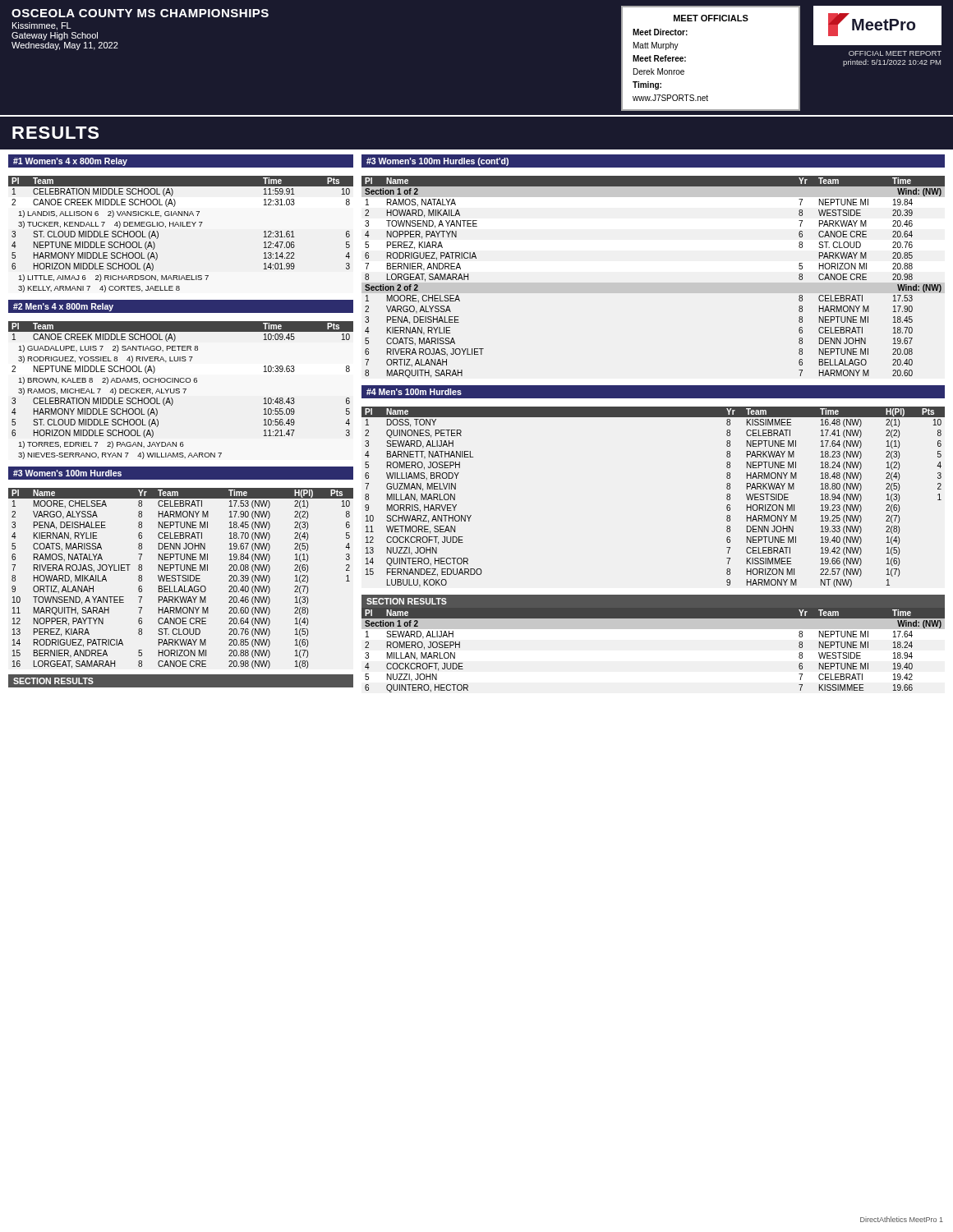Click on the table containing "1) BROWN, KALEB"
This screenshot has height=1232, width=953.
(181, 390)
